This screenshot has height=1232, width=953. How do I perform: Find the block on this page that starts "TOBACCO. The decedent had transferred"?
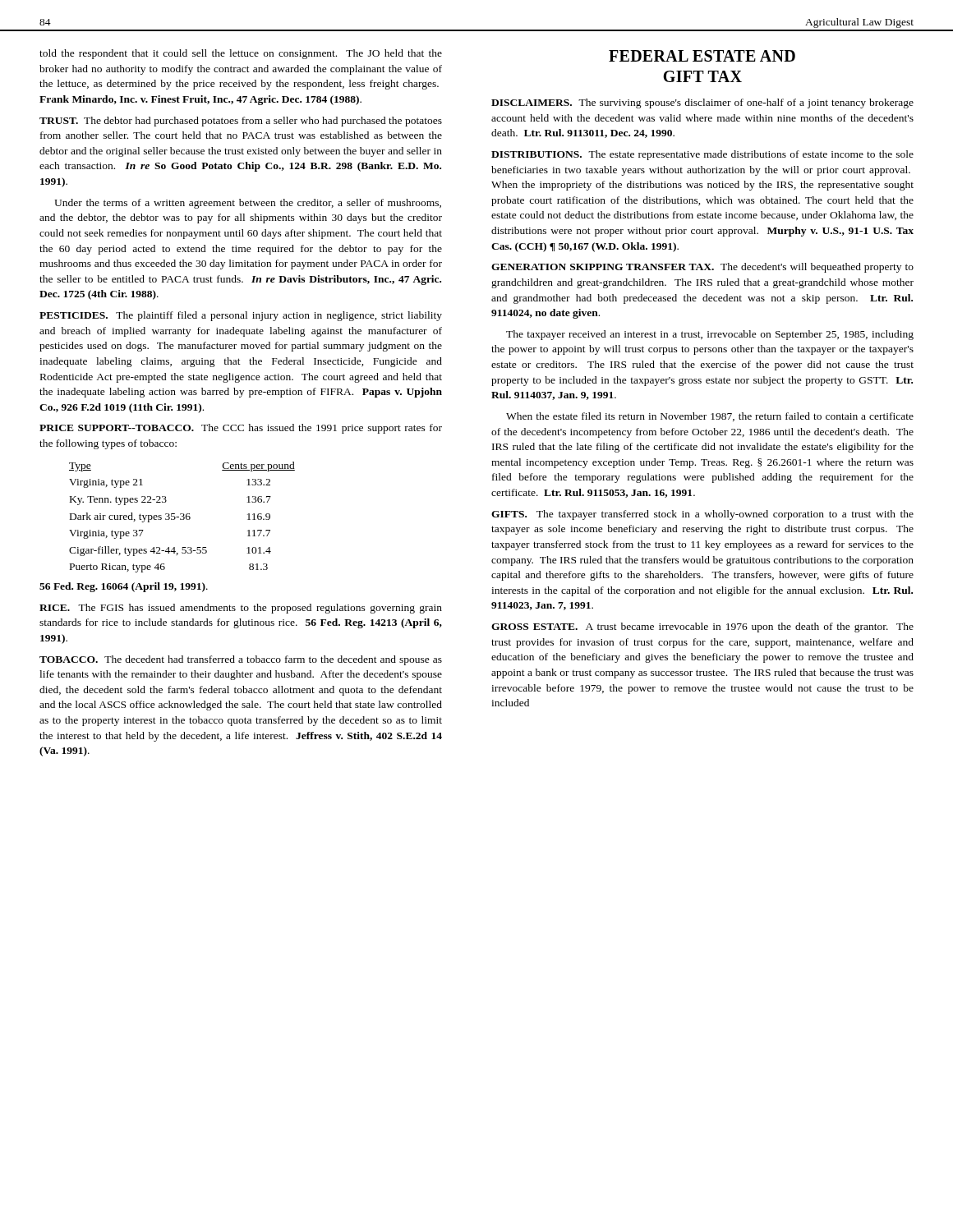[x=241, y=705]
